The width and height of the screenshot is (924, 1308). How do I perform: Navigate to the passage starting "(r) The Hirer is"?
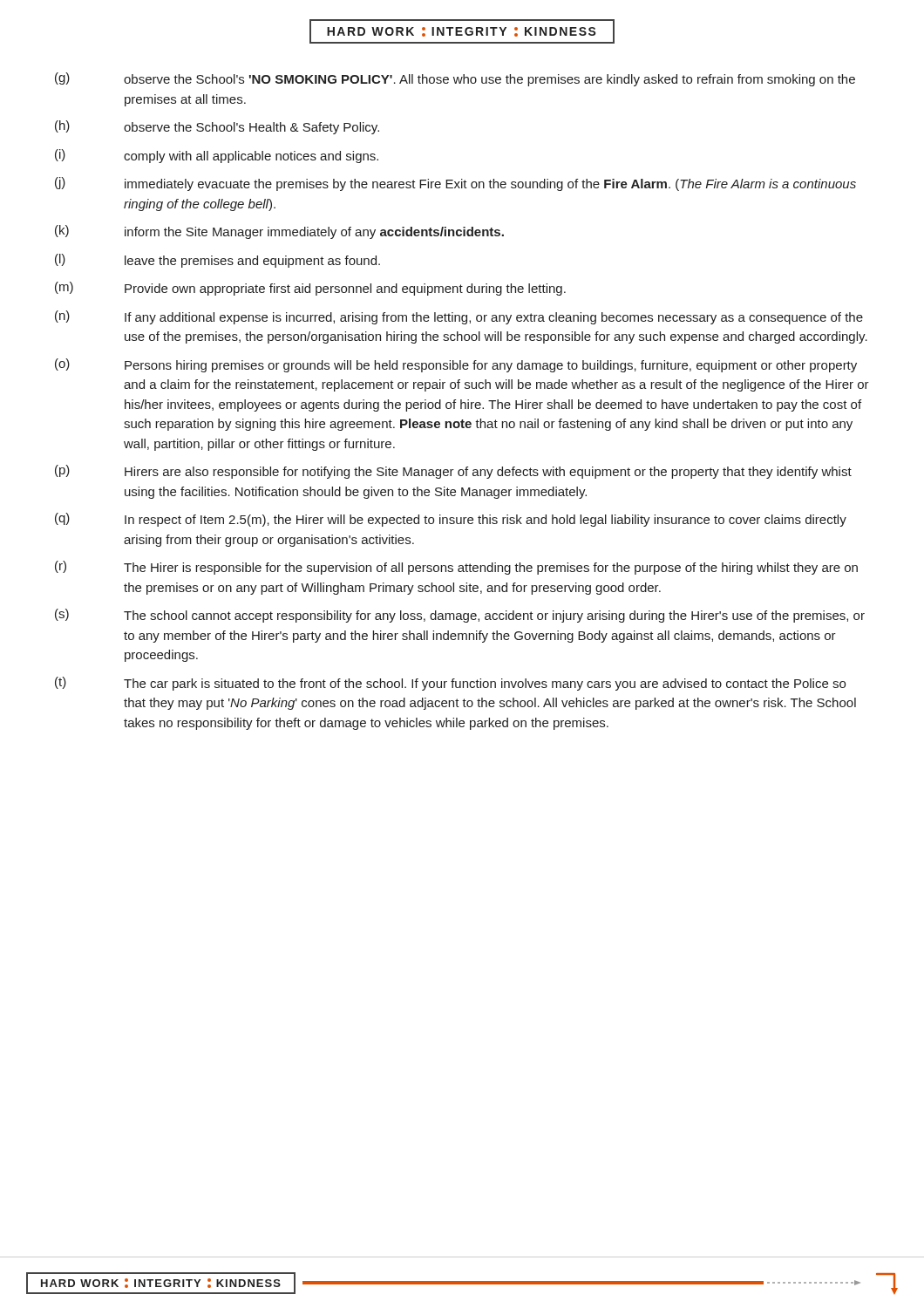click(x=462, y=578)
